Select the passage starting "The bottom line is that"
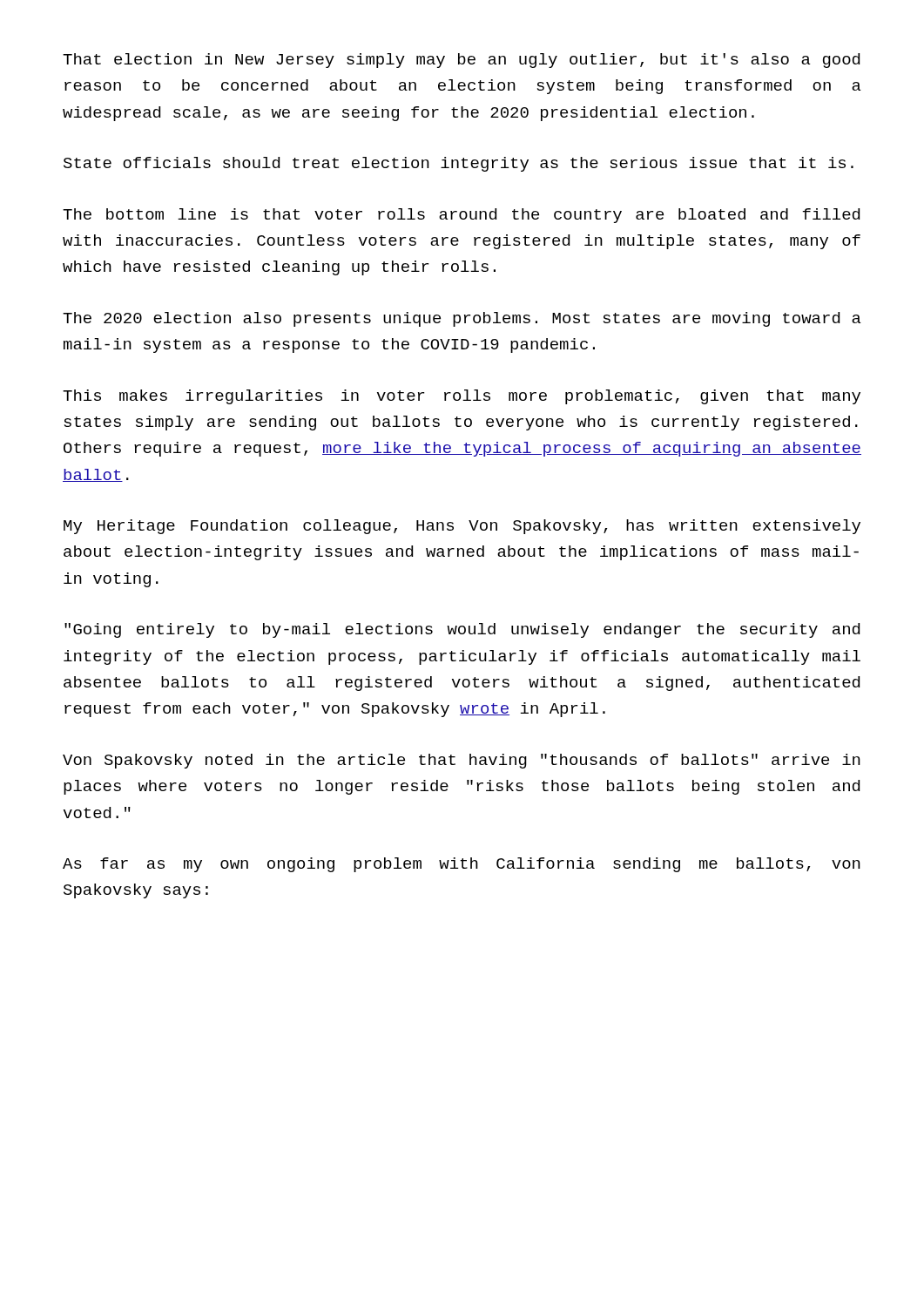 point(462,241)
